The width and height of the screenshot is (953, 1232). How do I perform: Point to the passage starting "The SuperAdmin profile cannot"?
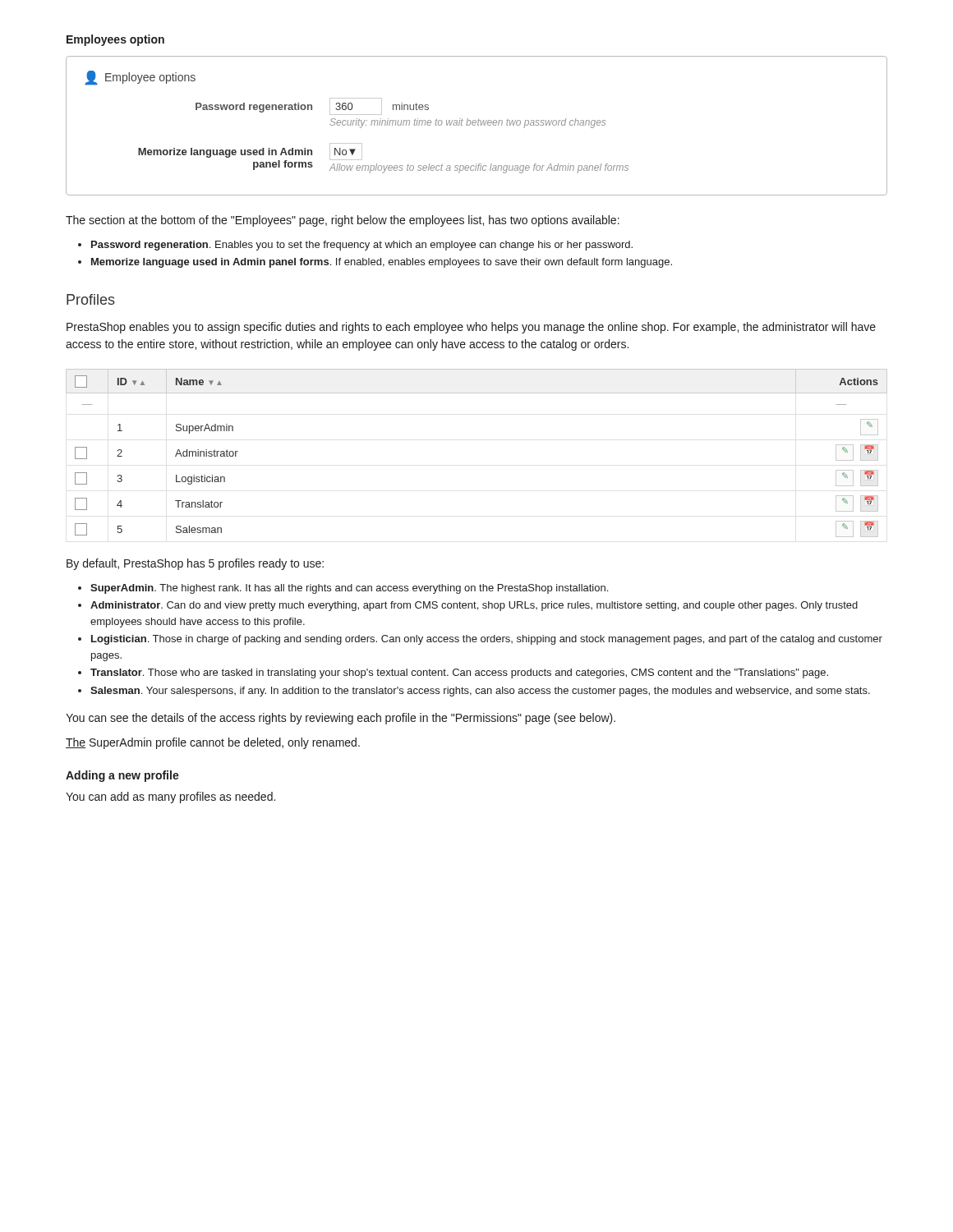[213, 742]
